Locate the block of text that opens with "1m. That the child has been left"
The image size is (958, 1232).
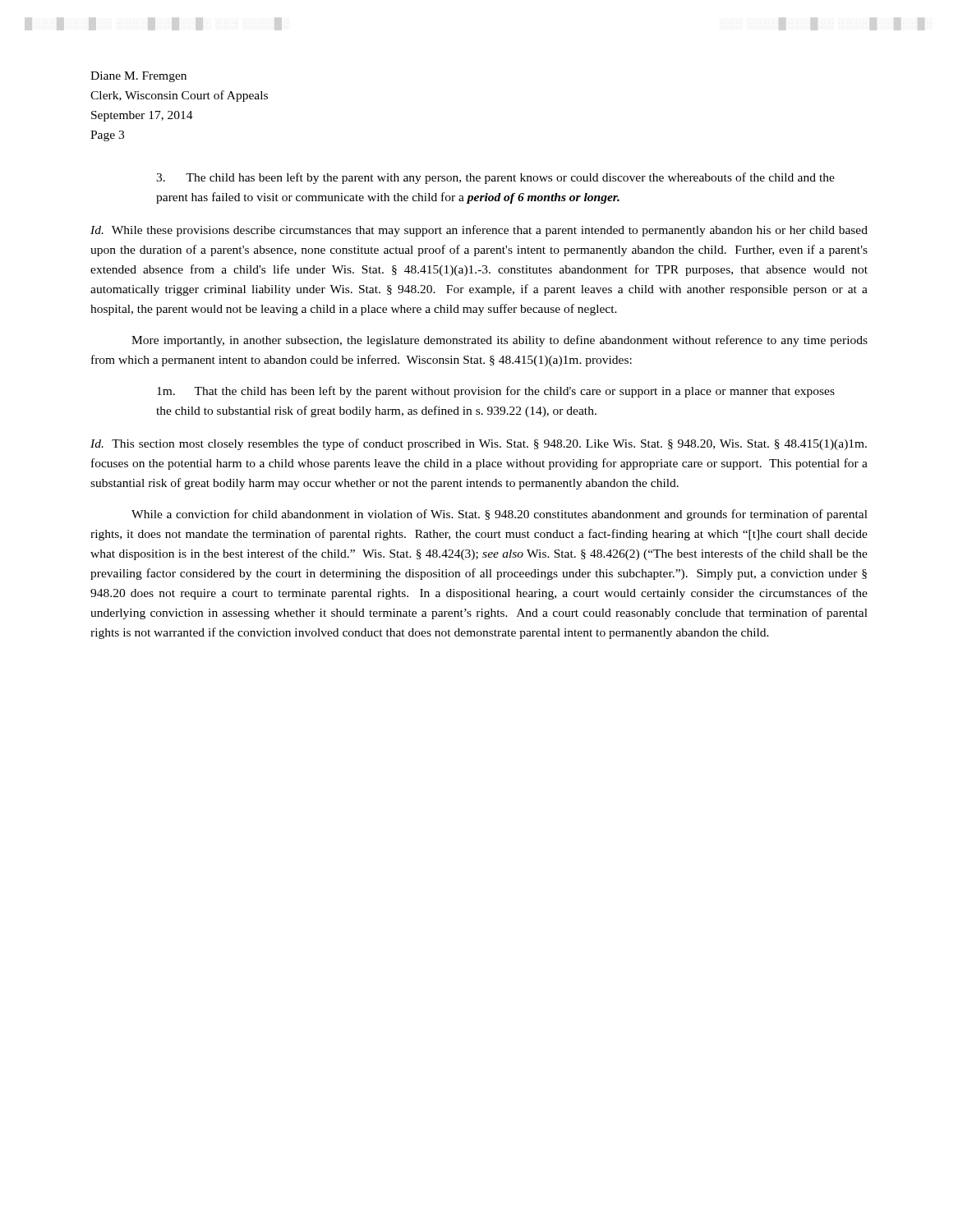pyautogui.click(x=495, y=401)
